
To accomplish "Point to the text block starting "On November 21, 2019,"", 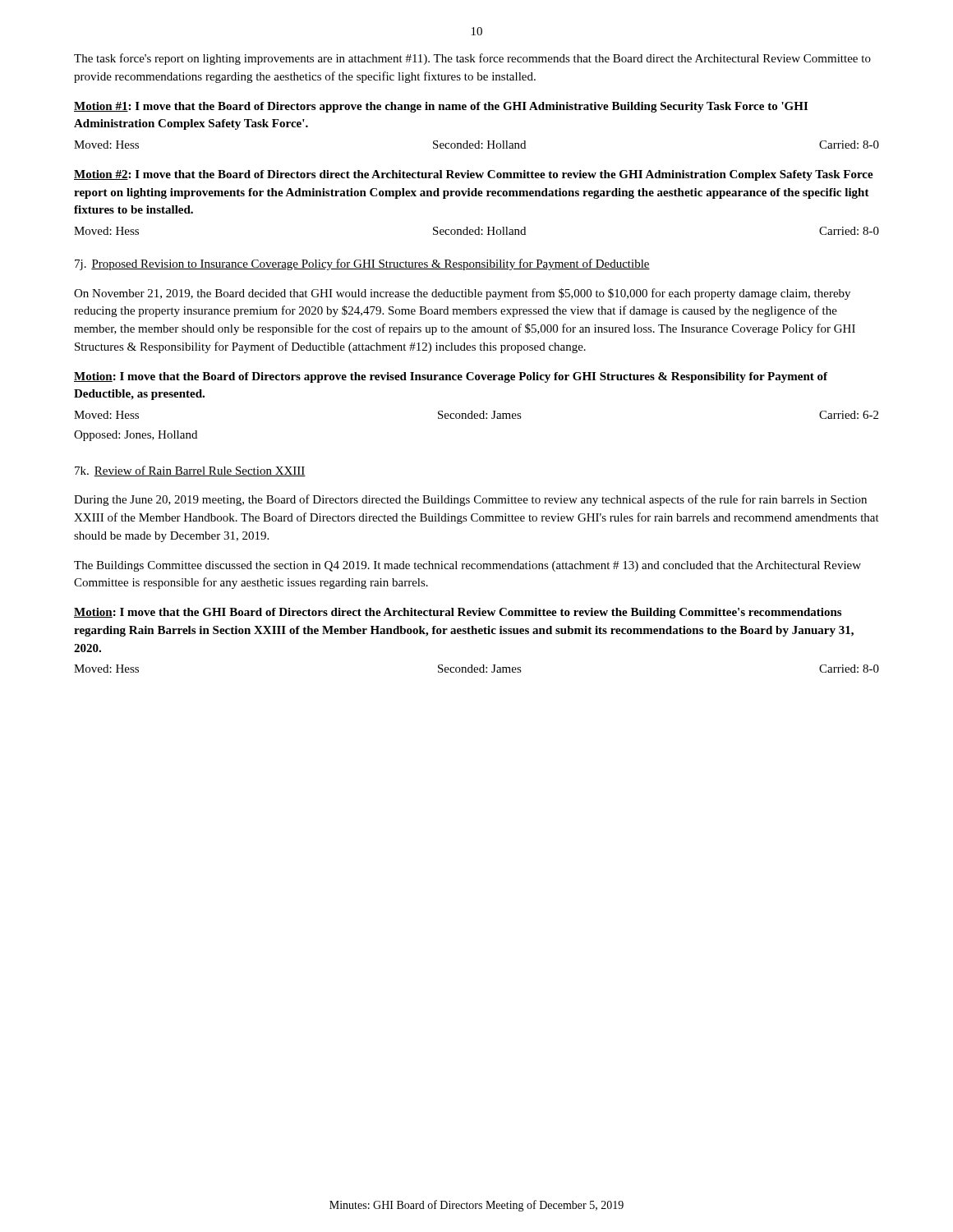I will tap(465, 320).
